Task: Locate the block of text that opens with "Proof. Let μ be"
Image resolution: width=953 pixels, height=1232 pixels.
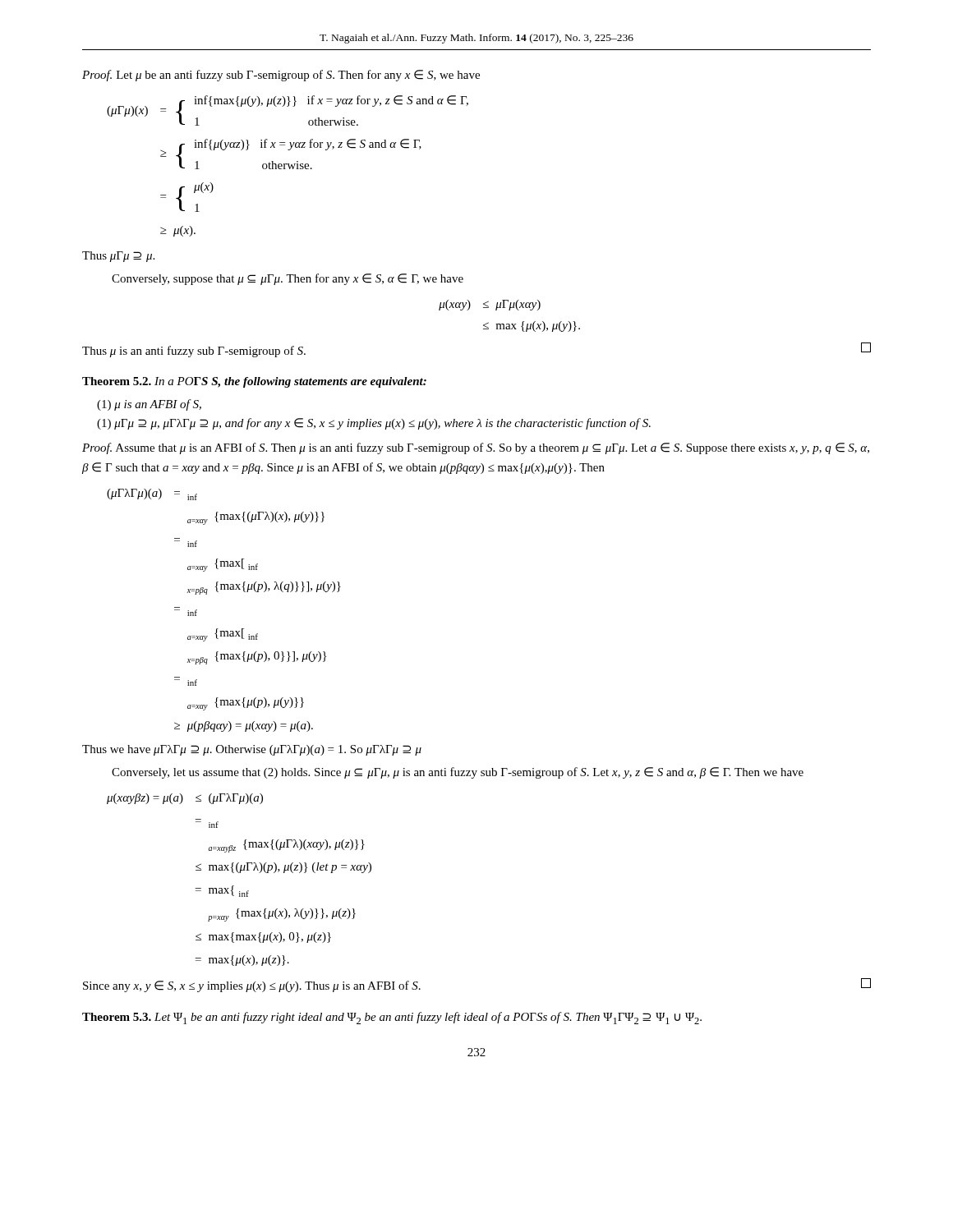Action: point(281,75)
